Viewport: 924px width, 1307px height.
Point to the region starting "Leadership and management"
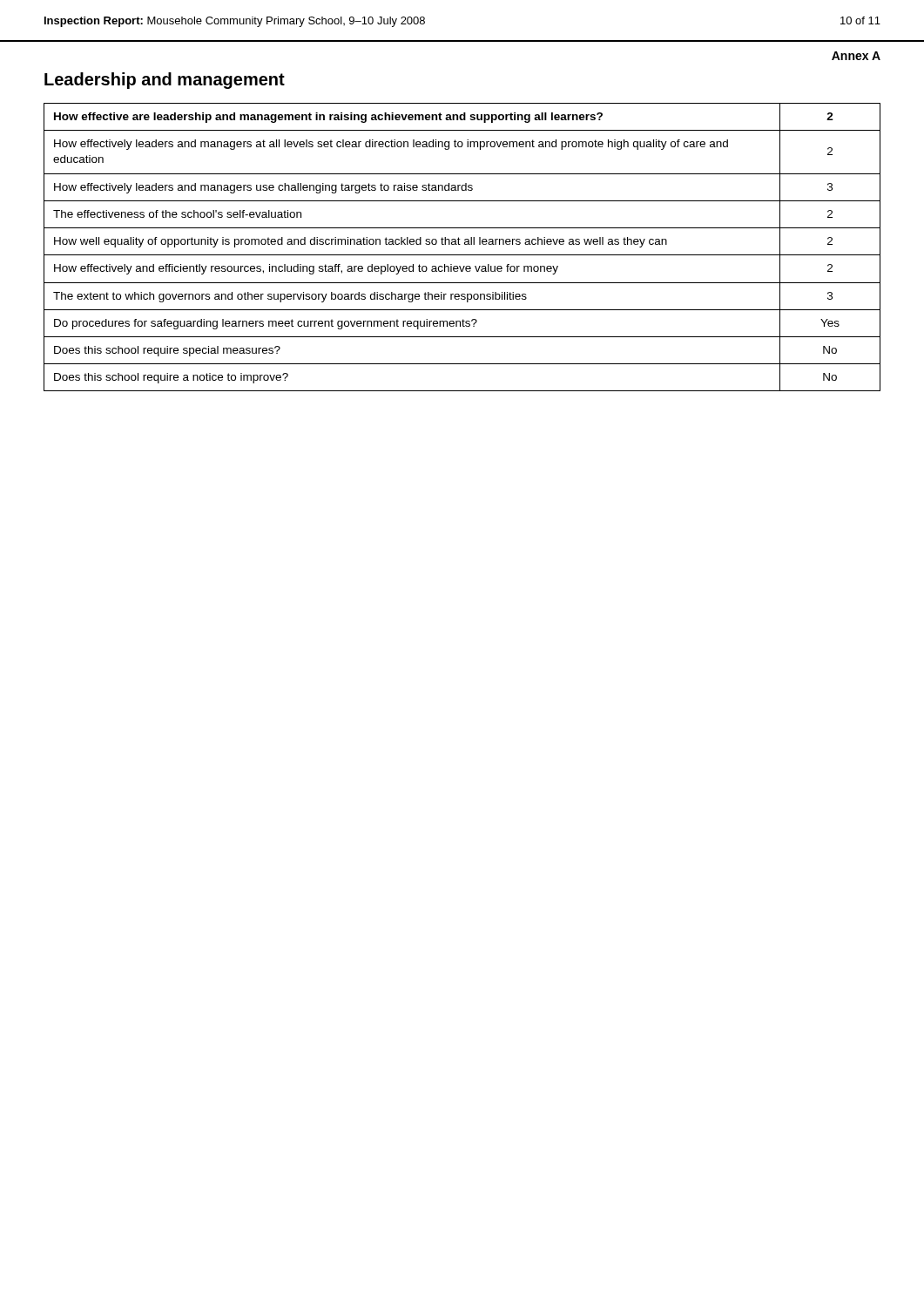click(164, 79)
